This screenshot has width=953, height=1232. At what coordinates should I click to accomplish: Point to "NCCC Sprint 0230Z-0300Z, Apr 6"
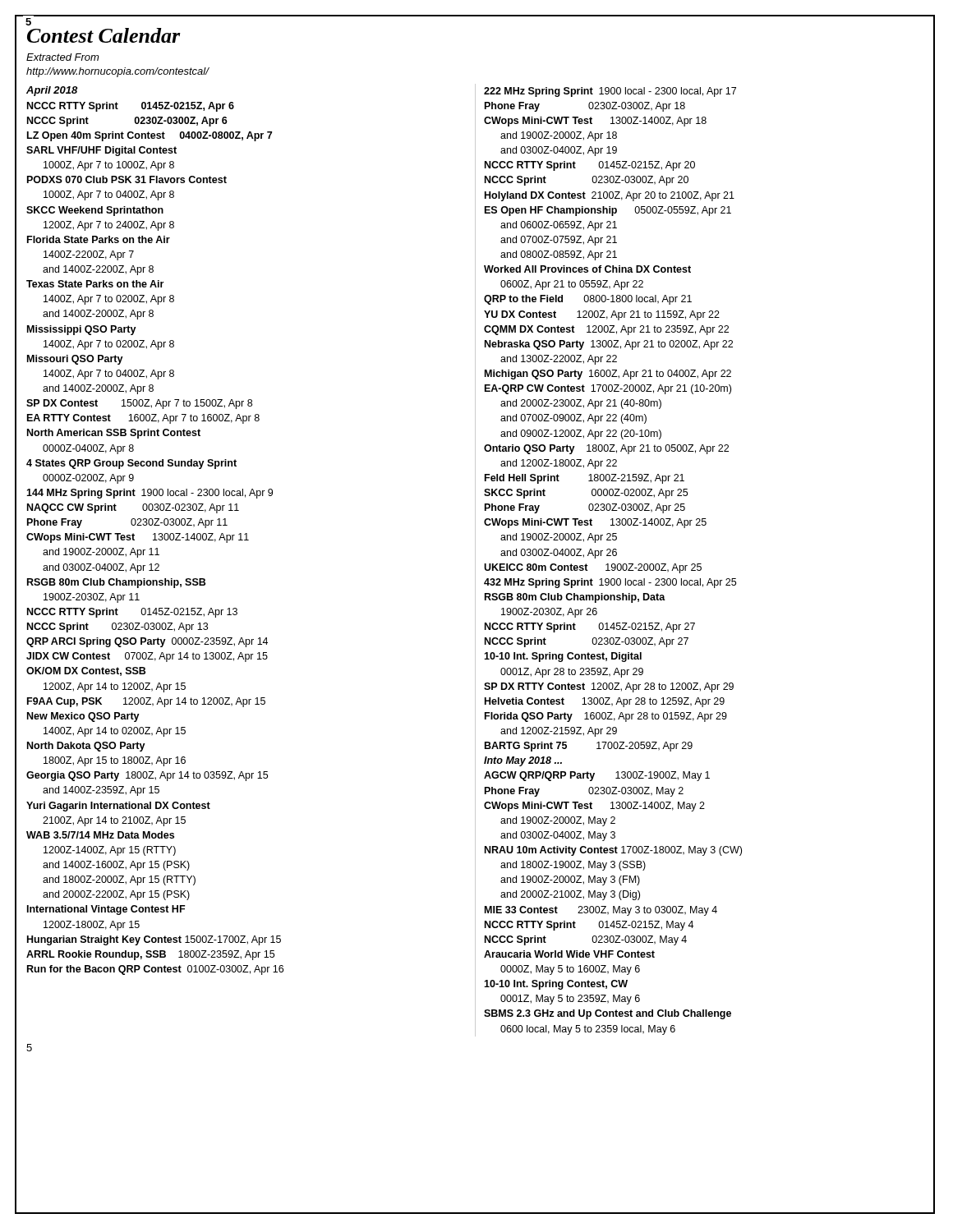(x=127, y=121)
